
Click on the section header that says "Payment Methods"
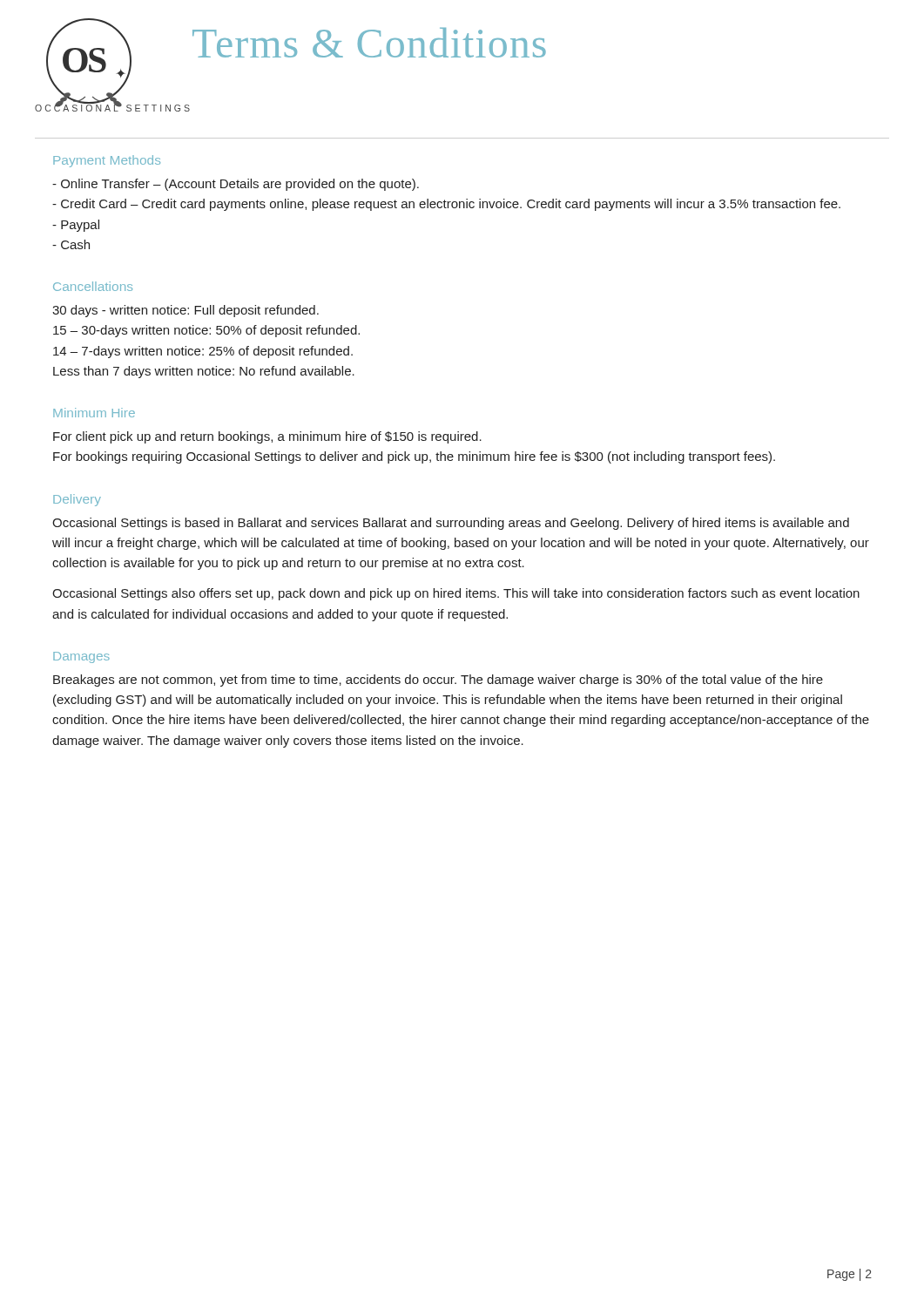click(107, 161)
